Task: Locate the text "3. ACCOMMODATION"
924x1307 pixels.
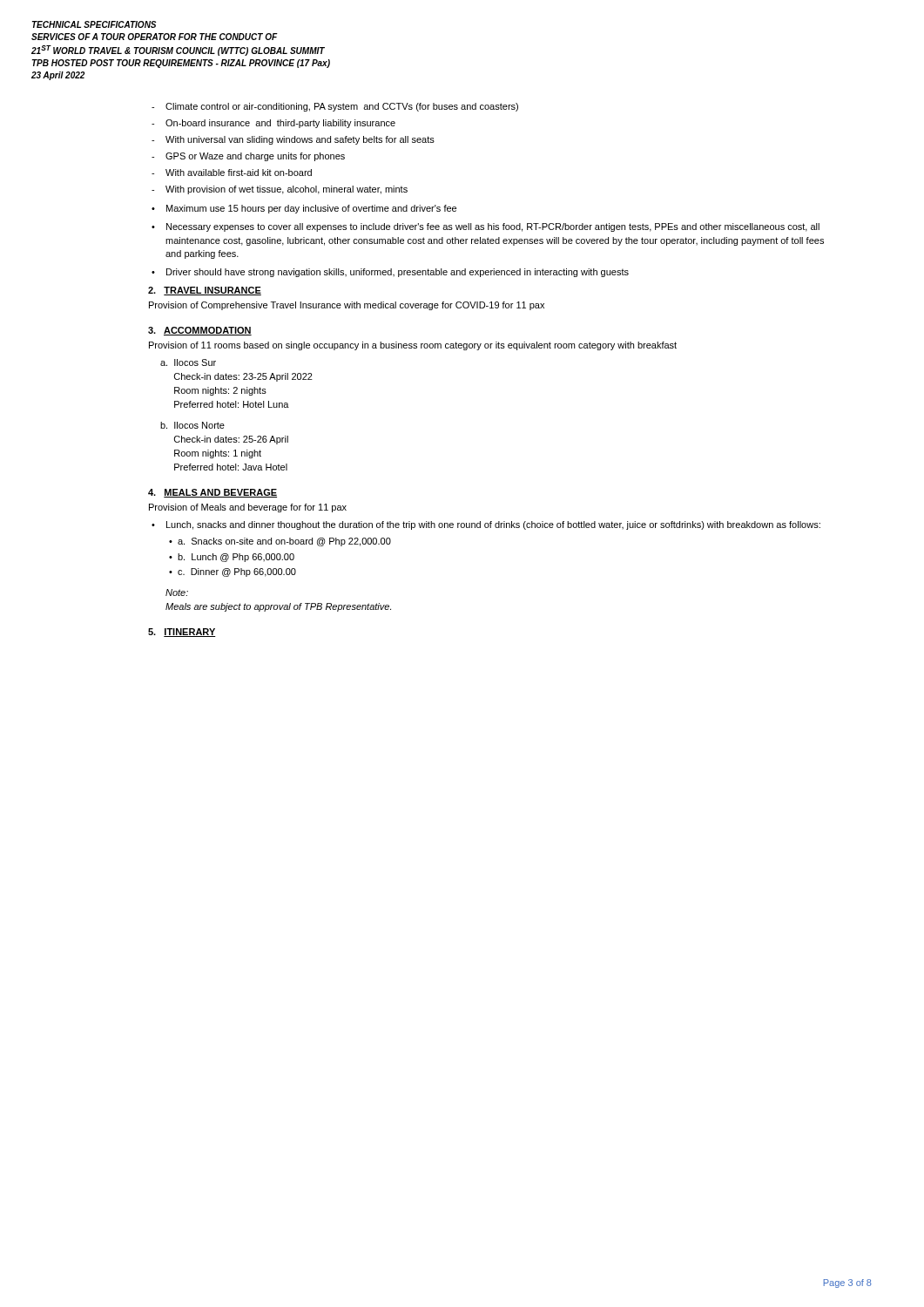Action: coord(200,330)
